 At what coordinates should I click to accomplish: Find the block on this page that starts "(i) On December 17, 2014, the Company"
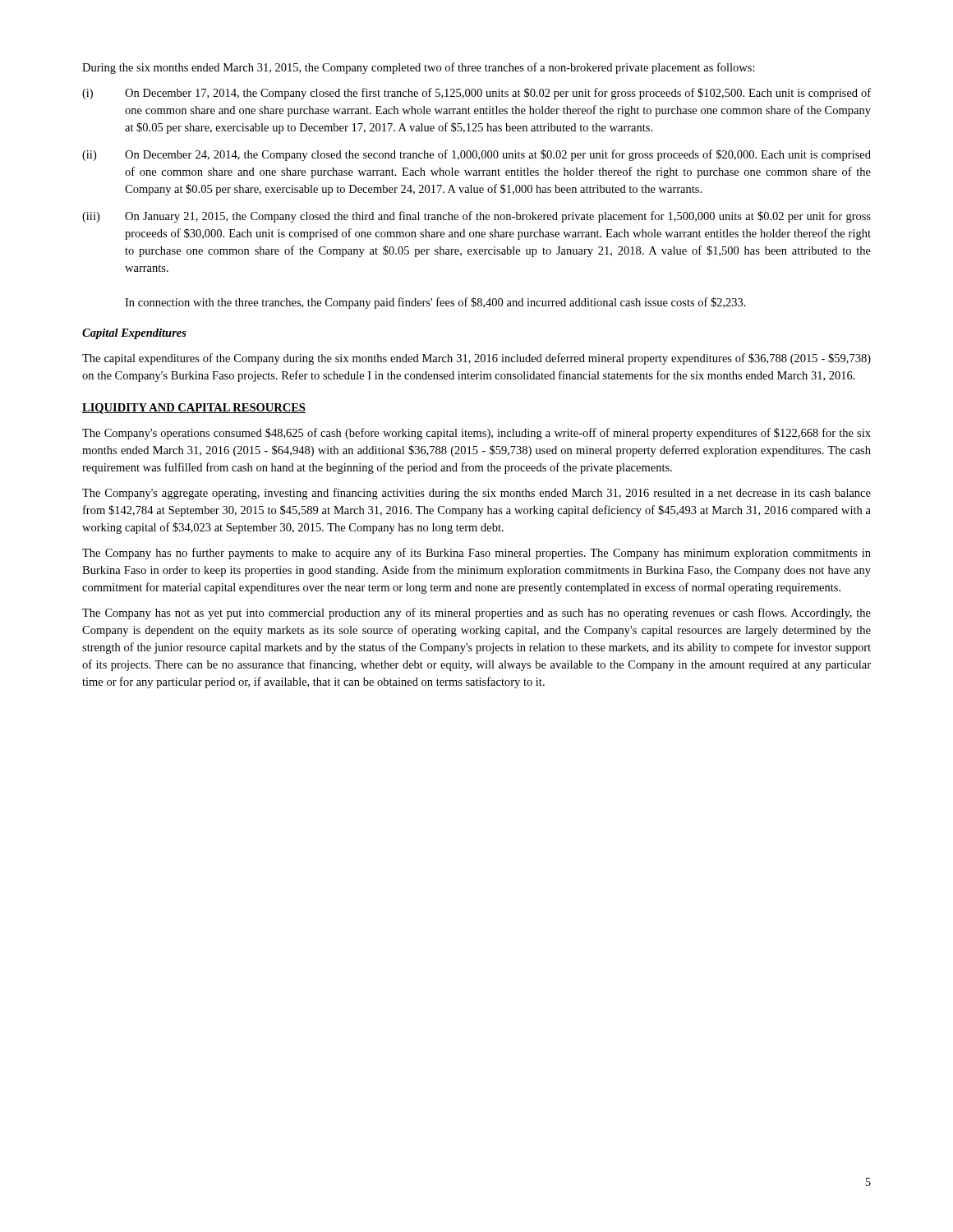click(x=476, y=111)
